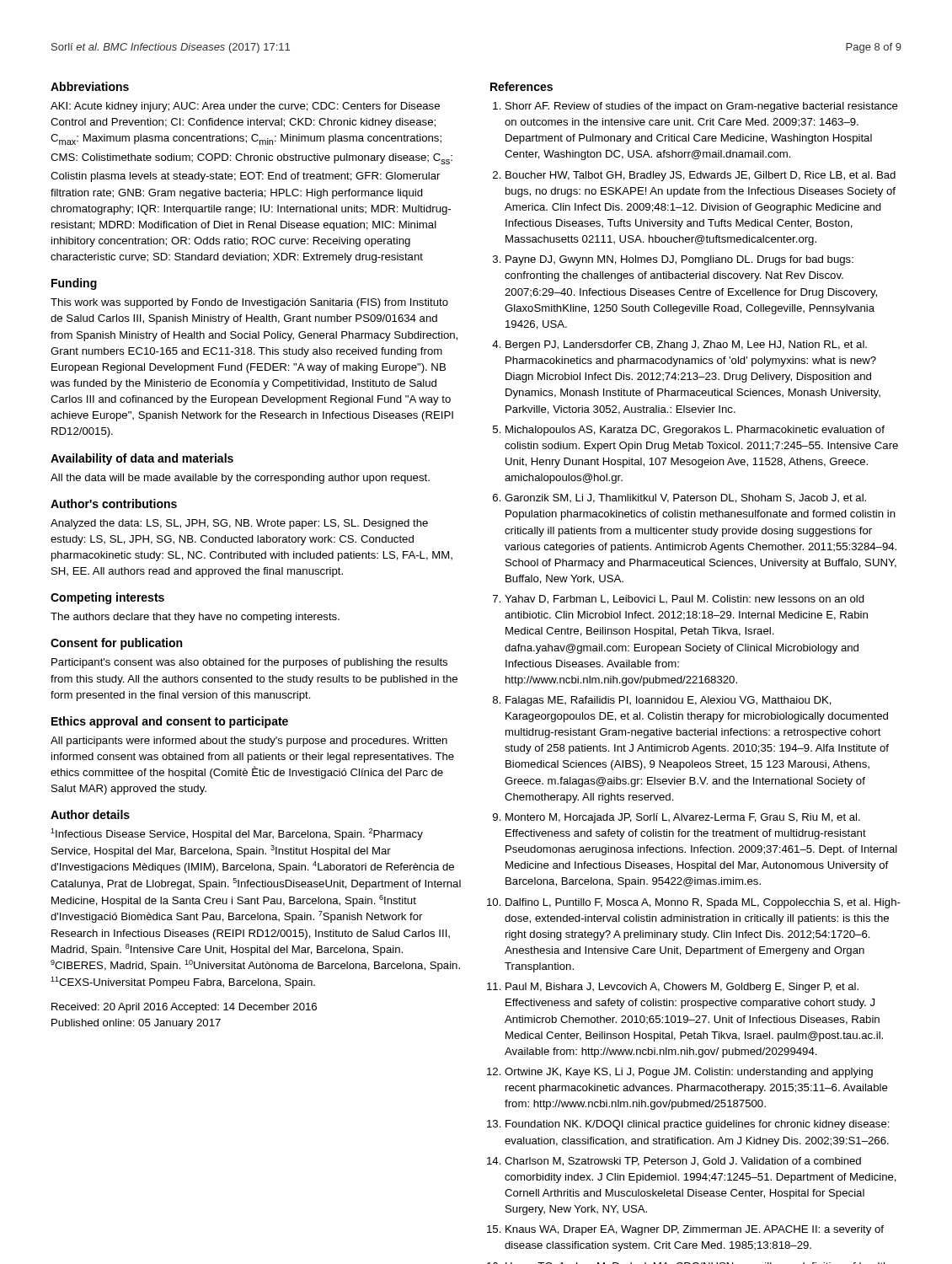Select the text block with the text "Analyzed the data: LS, SL,"

point(257,547)
